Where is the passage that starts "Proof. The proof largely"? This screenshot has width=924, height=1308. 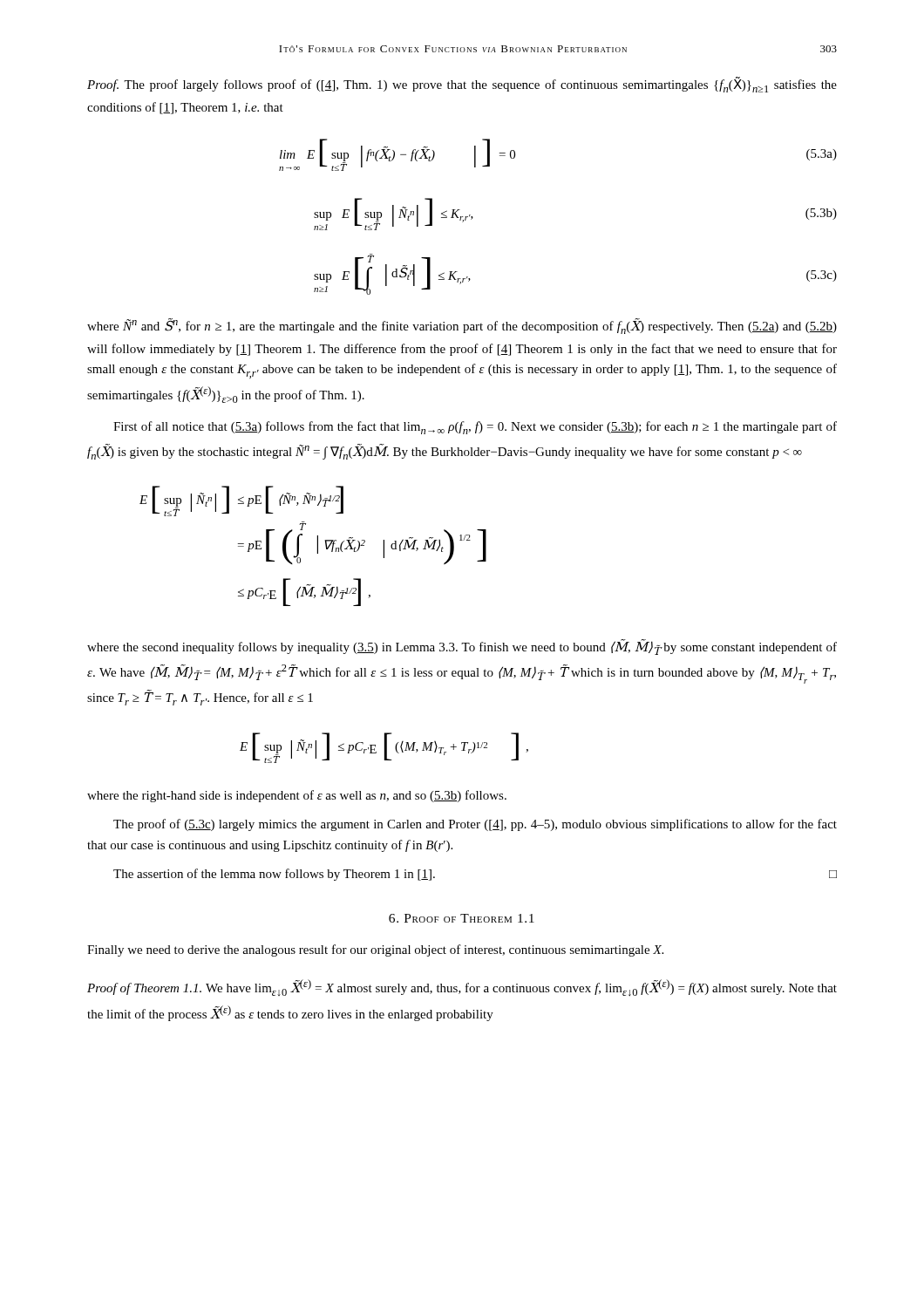(x=462, y=96)
